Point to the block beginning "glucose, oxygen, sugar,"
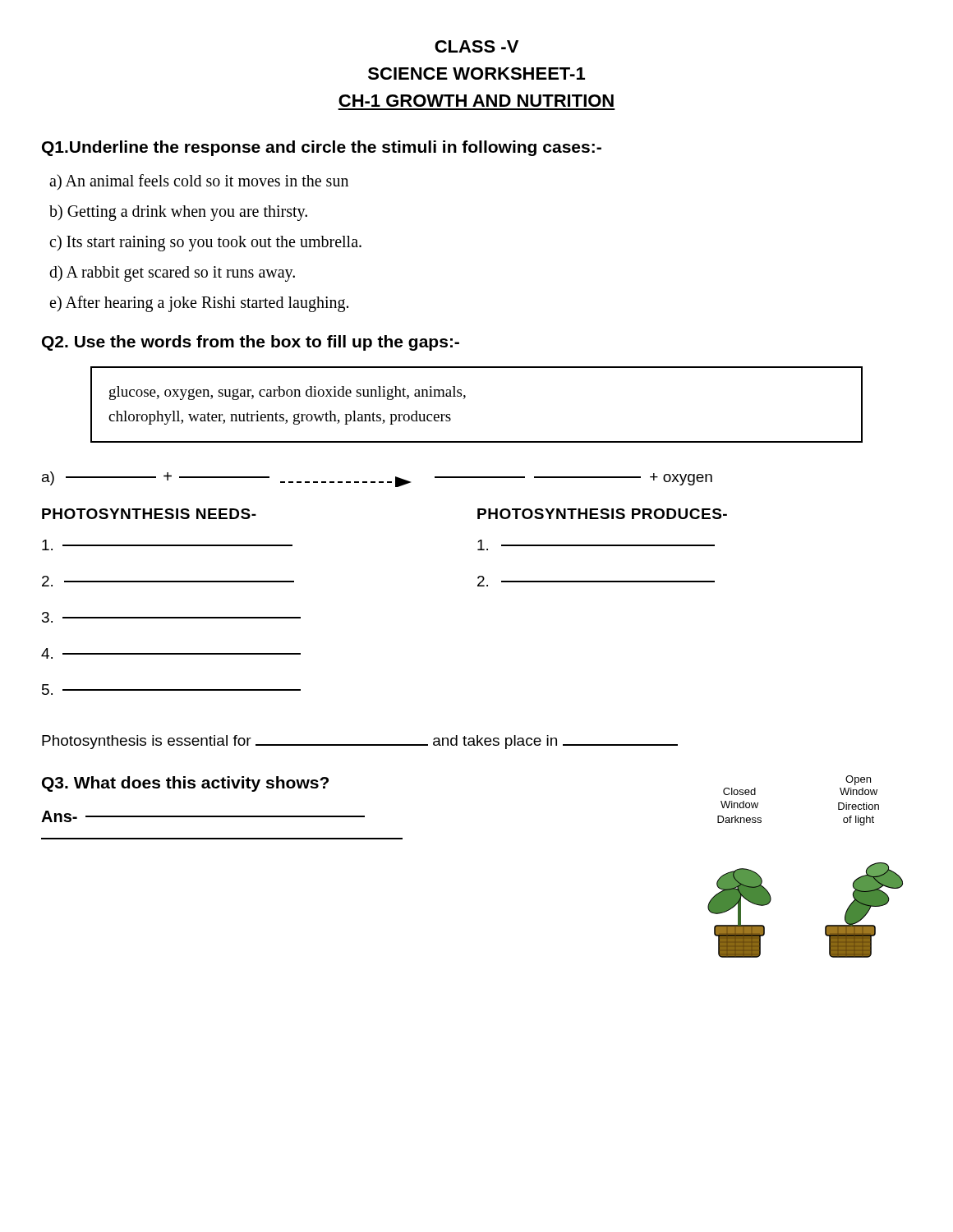The image size is (953, 1232). coord(287,404)
